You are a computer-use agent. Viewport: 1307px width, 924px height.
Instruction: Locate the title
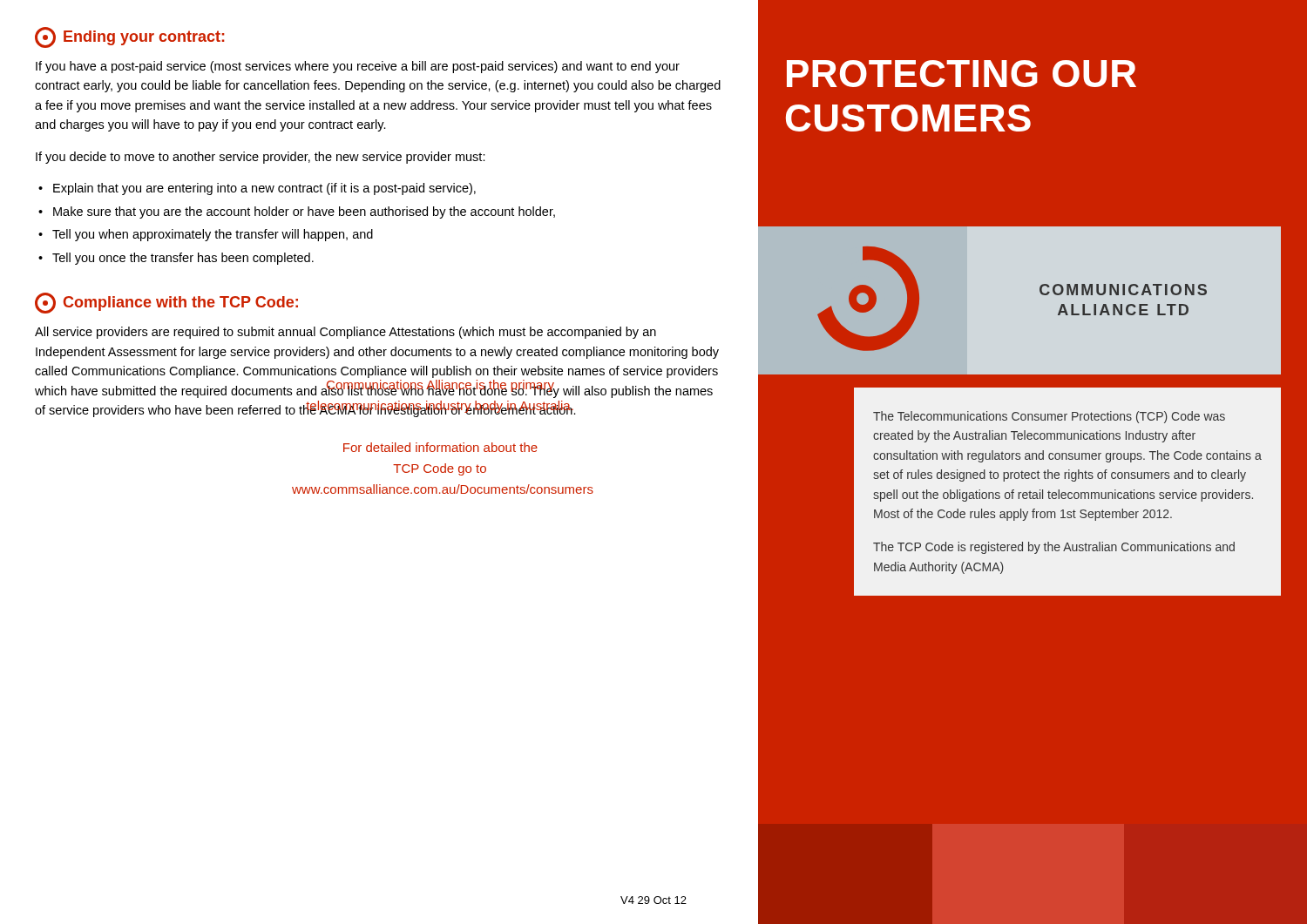(961, 96)
